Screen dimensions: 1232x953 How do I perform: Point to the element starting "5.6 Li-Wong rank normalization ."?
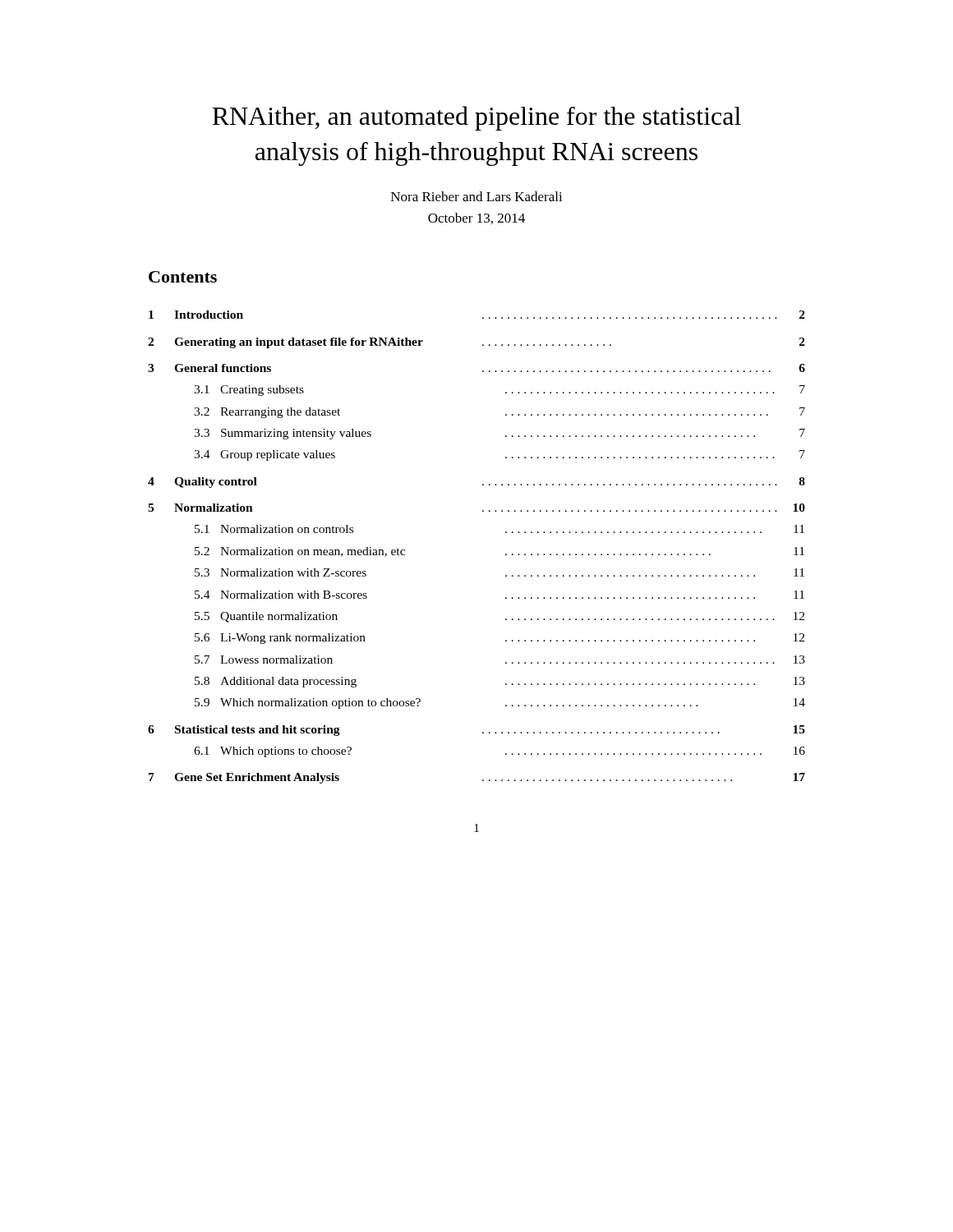499,638
